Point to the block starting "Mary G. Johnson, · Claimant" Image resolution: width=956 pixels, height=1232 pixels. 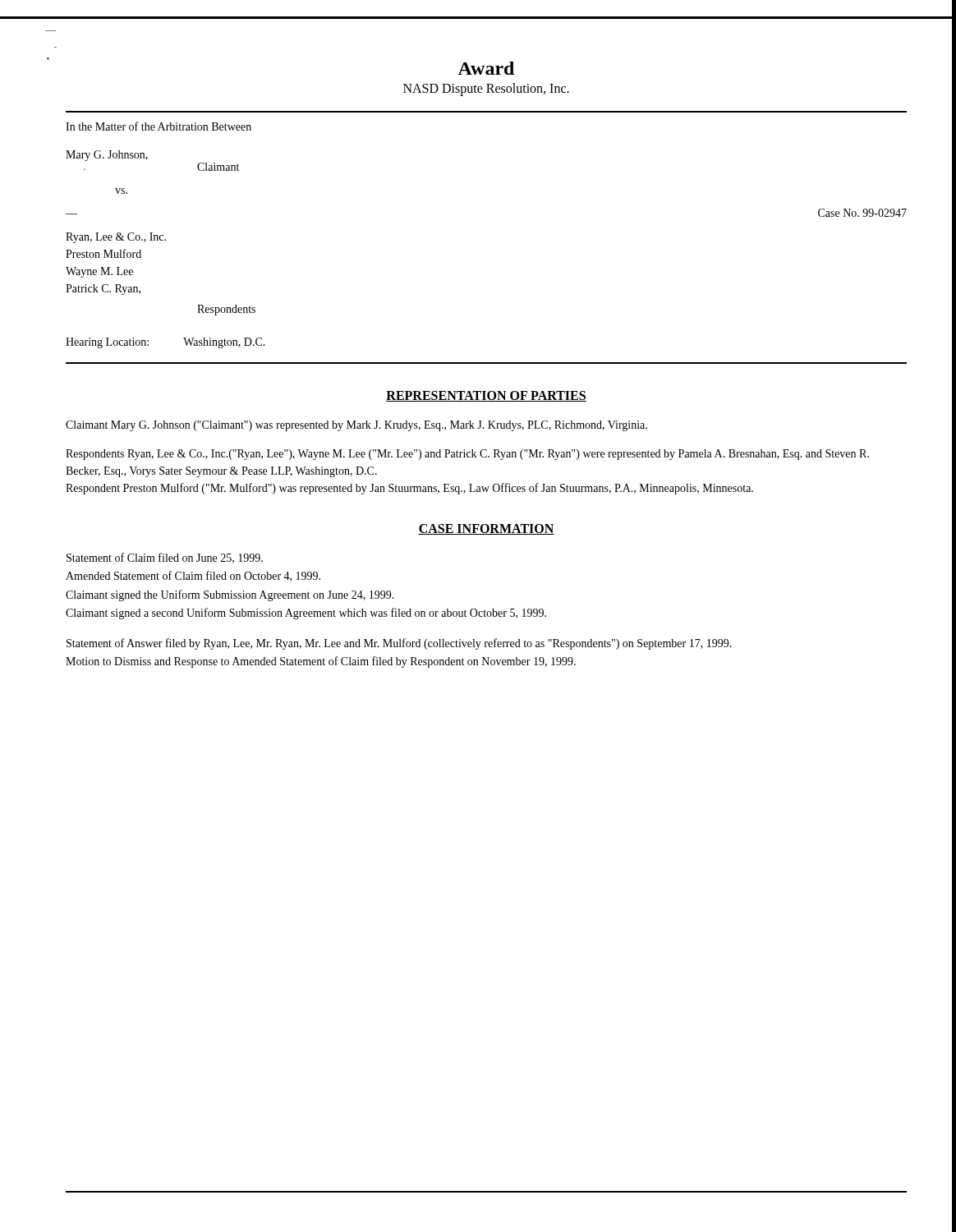point(107,156)
